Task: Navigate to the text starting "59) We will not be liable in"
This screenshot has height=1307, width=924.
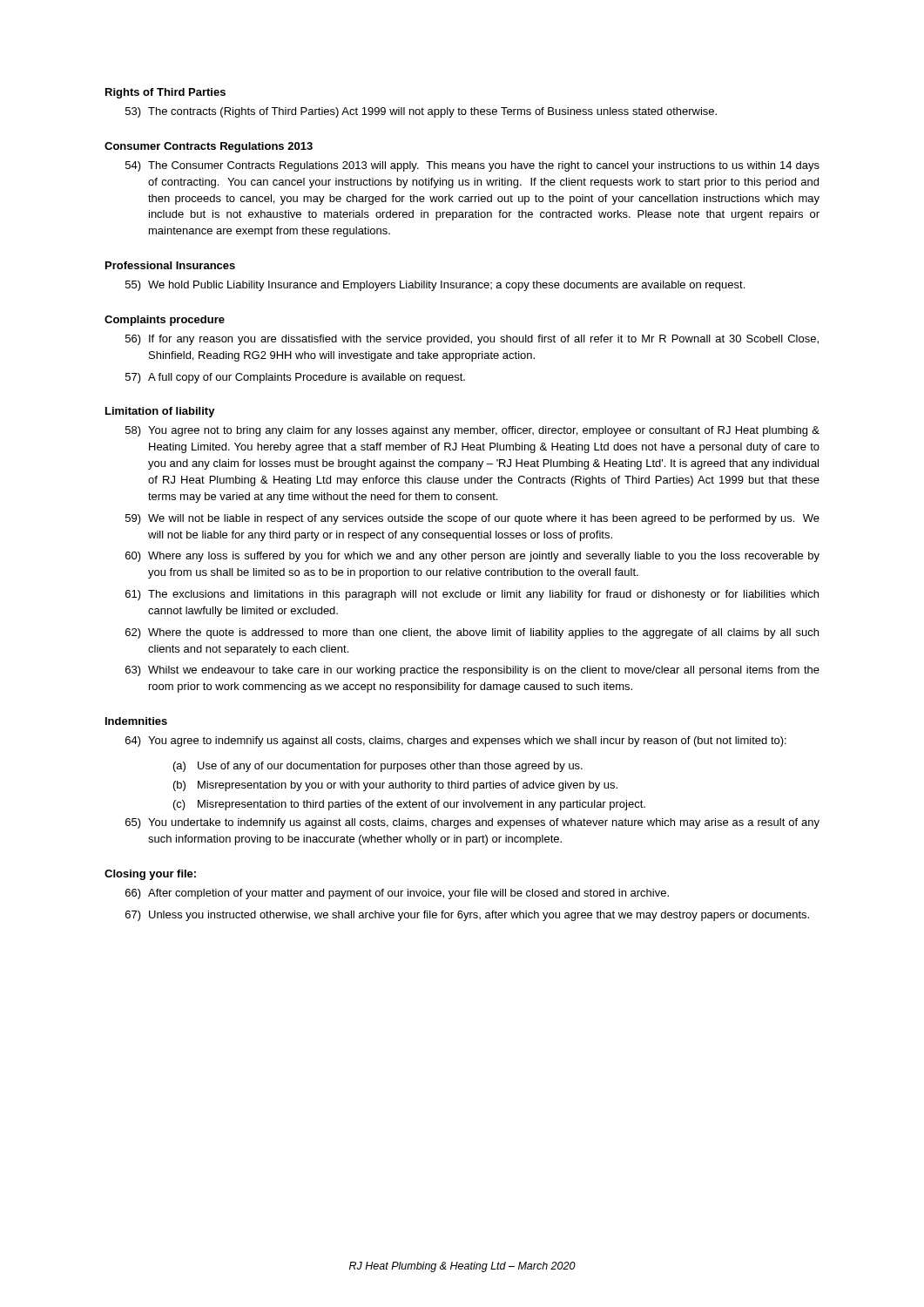Action: pos(462,527)
